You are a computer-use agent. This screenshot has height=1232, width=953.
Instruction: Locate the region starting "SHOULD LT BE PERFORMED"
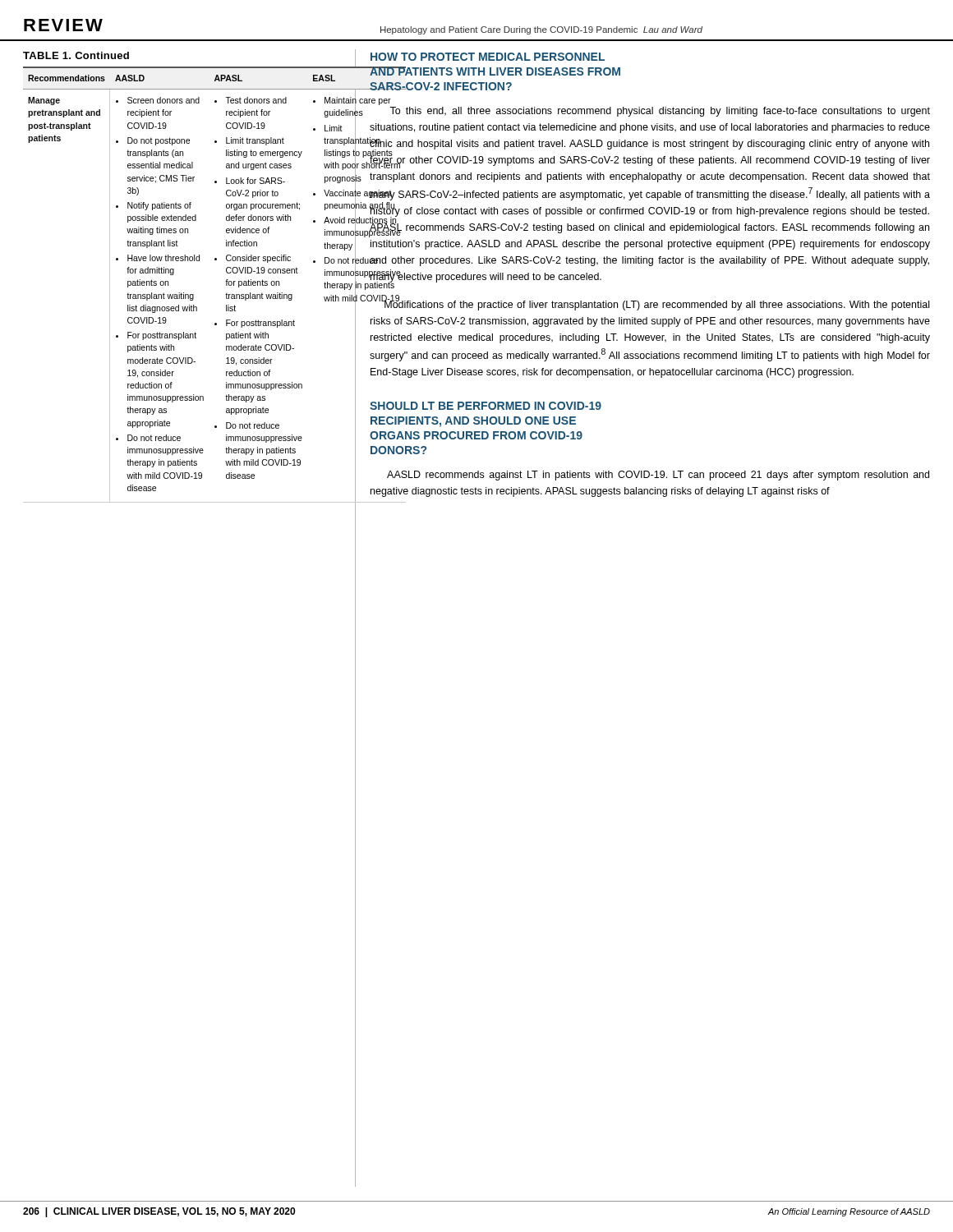point(486,428)
